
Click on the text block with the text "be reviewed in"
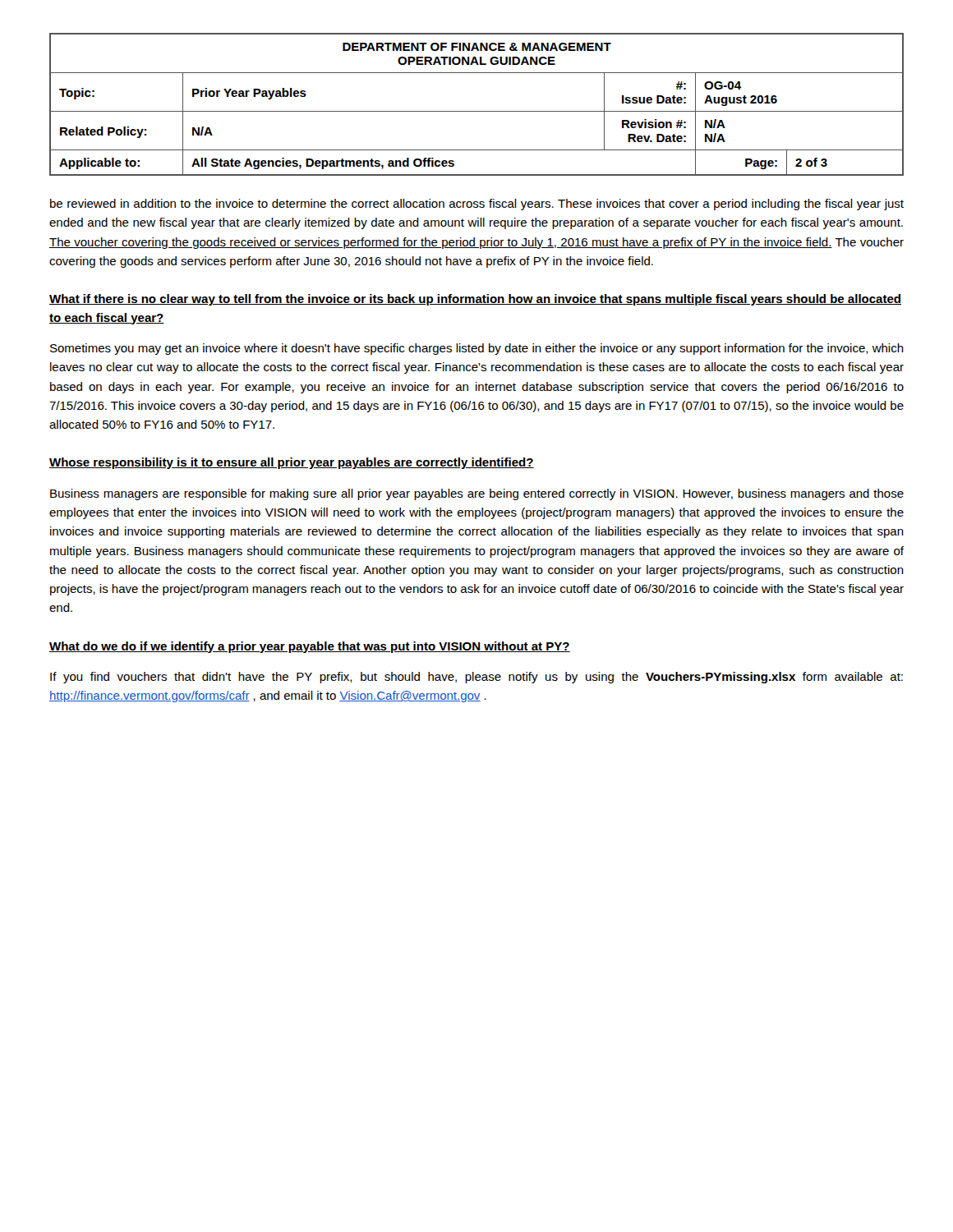click(x=476, y=232)
